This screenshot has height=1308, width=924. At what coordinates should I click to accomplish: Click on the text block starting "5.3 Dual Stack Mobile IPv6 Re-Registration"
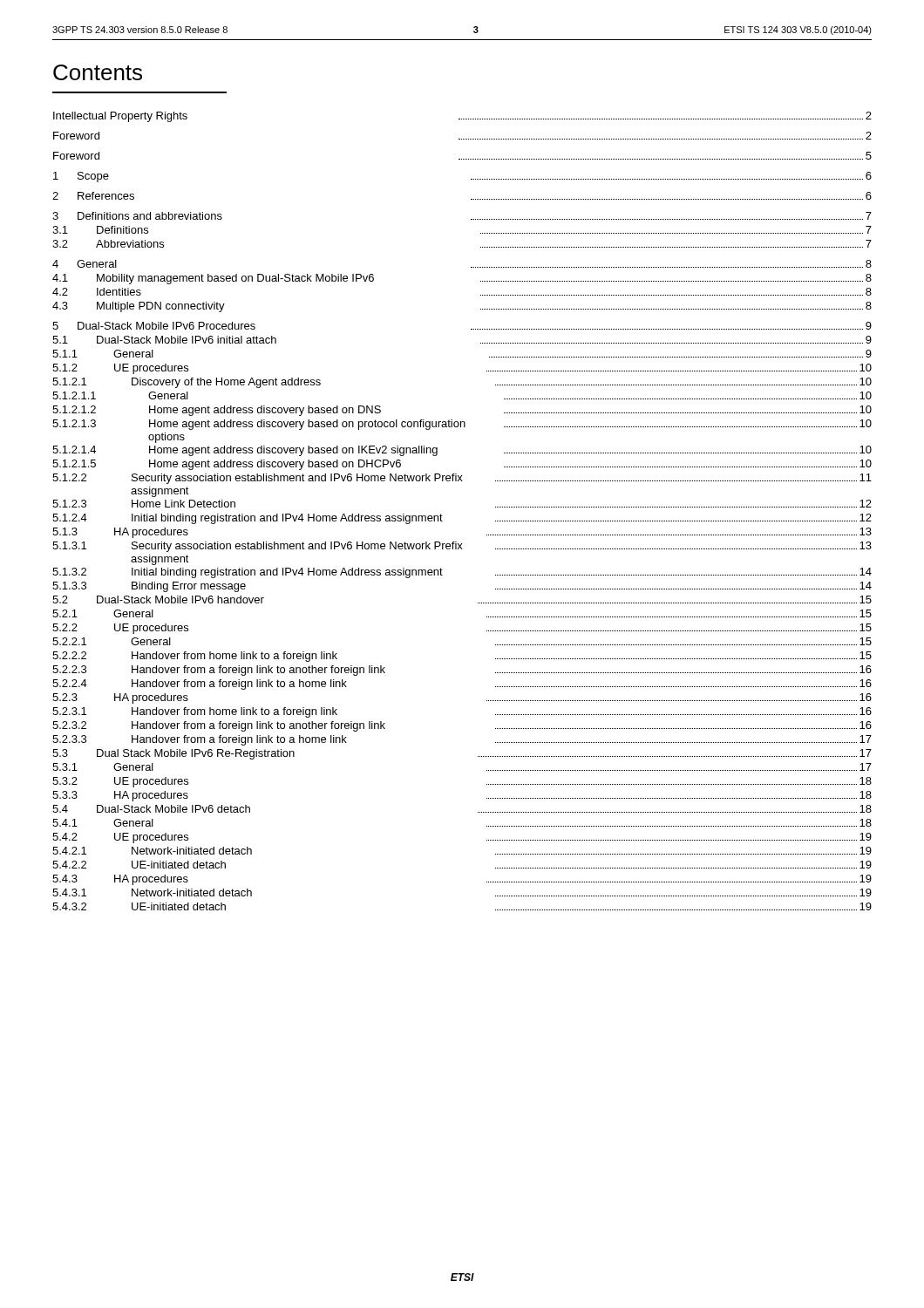(197, 754)
